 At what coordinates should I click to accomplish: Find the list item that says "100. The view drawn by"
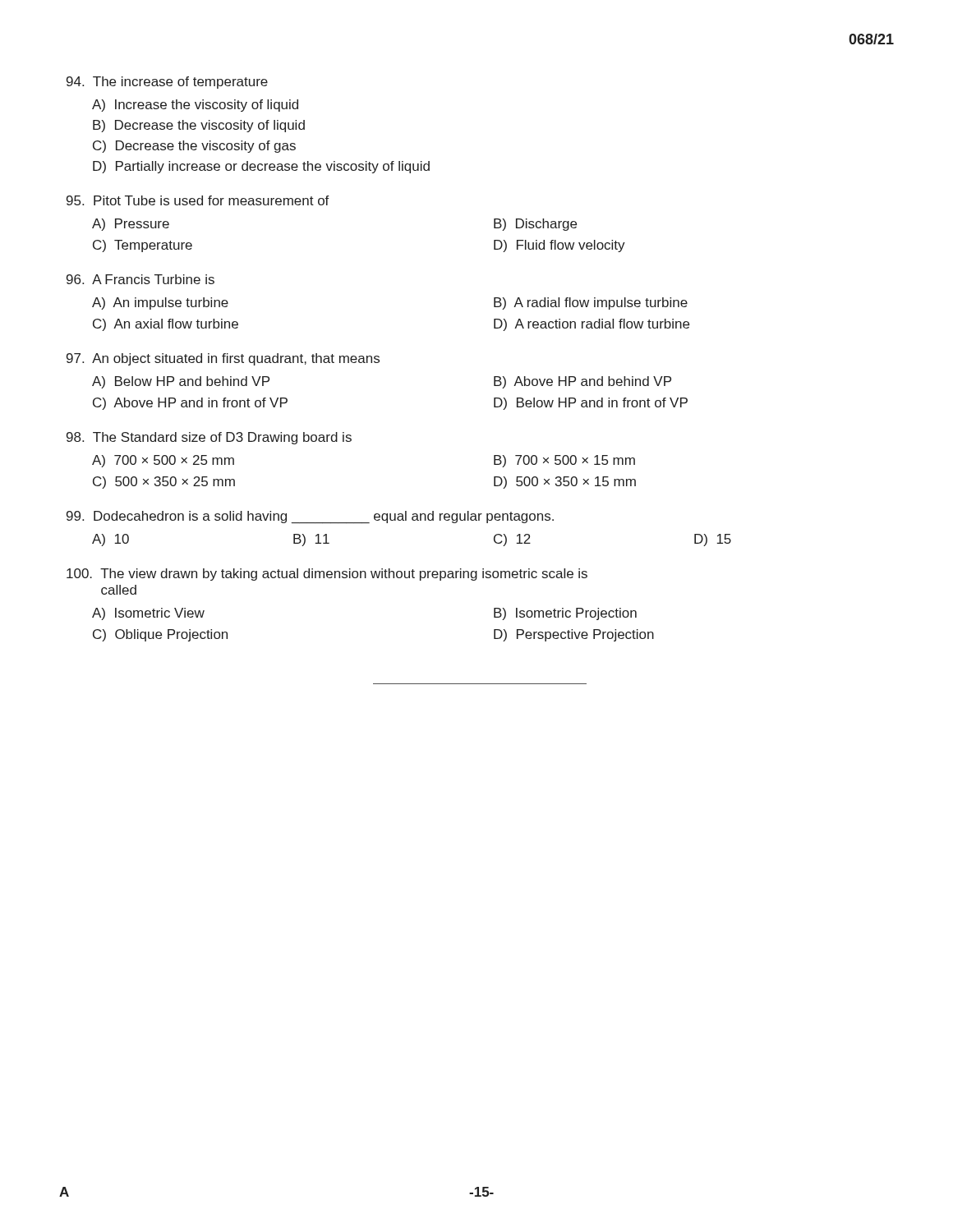pyautogui.click(x=327, y=575)
